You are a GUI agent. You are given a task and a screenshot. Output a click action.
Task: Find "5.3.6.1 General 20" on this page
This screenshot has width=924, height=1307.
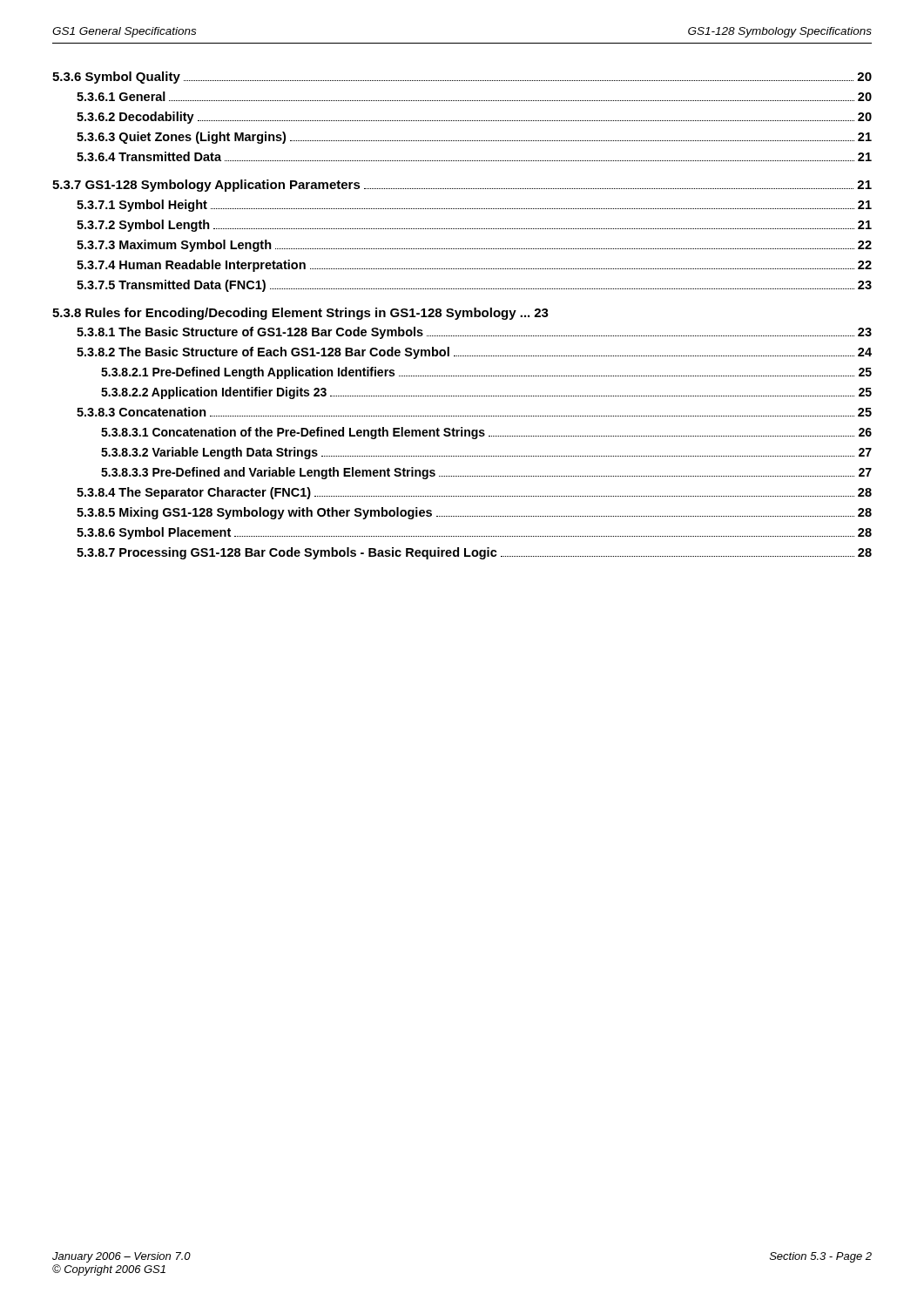tap(474, 97)
